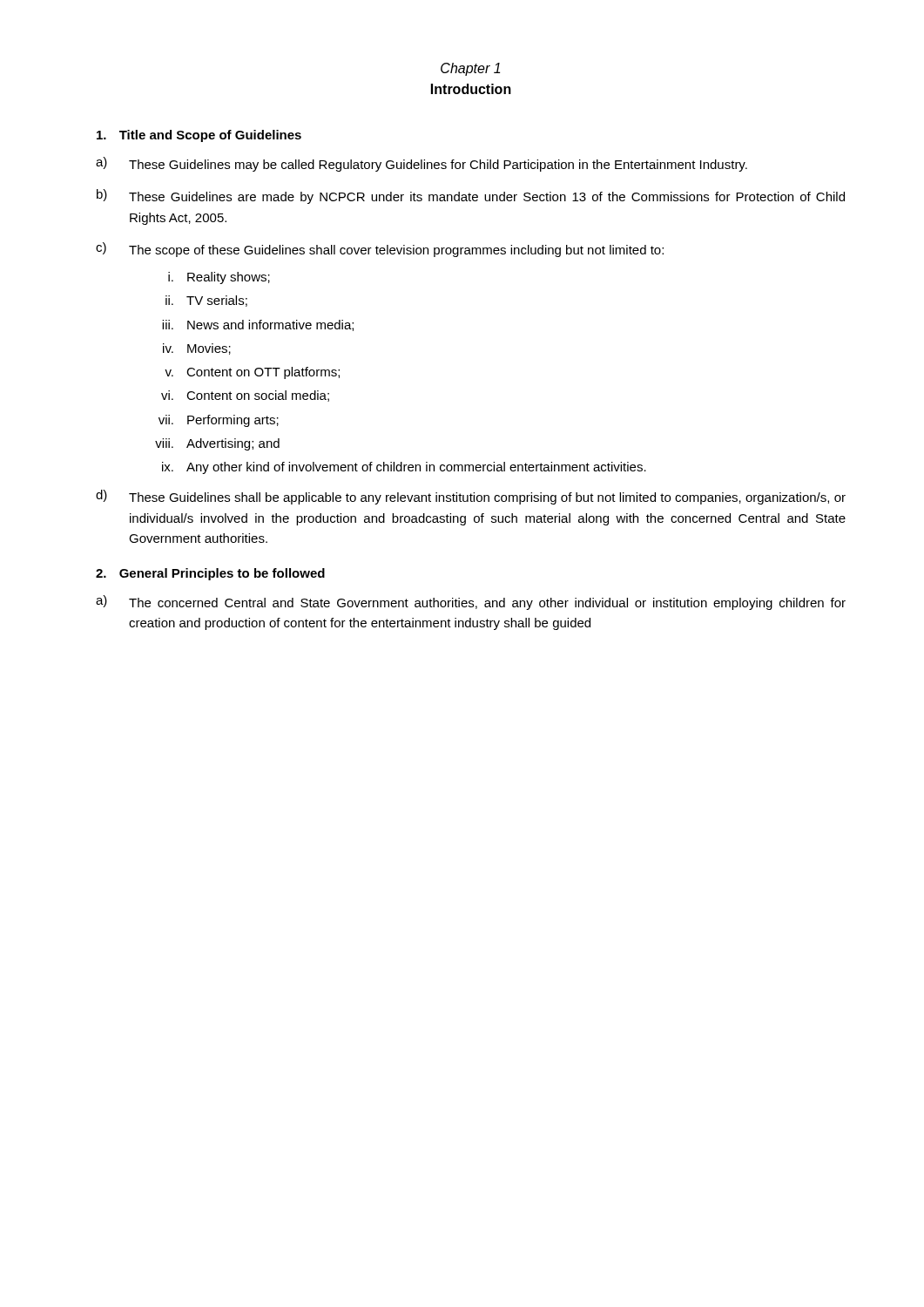The image size is (924, 1307).
Task: Select the list item that says "ii. TV serials;"
Action: [x=206, y=301]
